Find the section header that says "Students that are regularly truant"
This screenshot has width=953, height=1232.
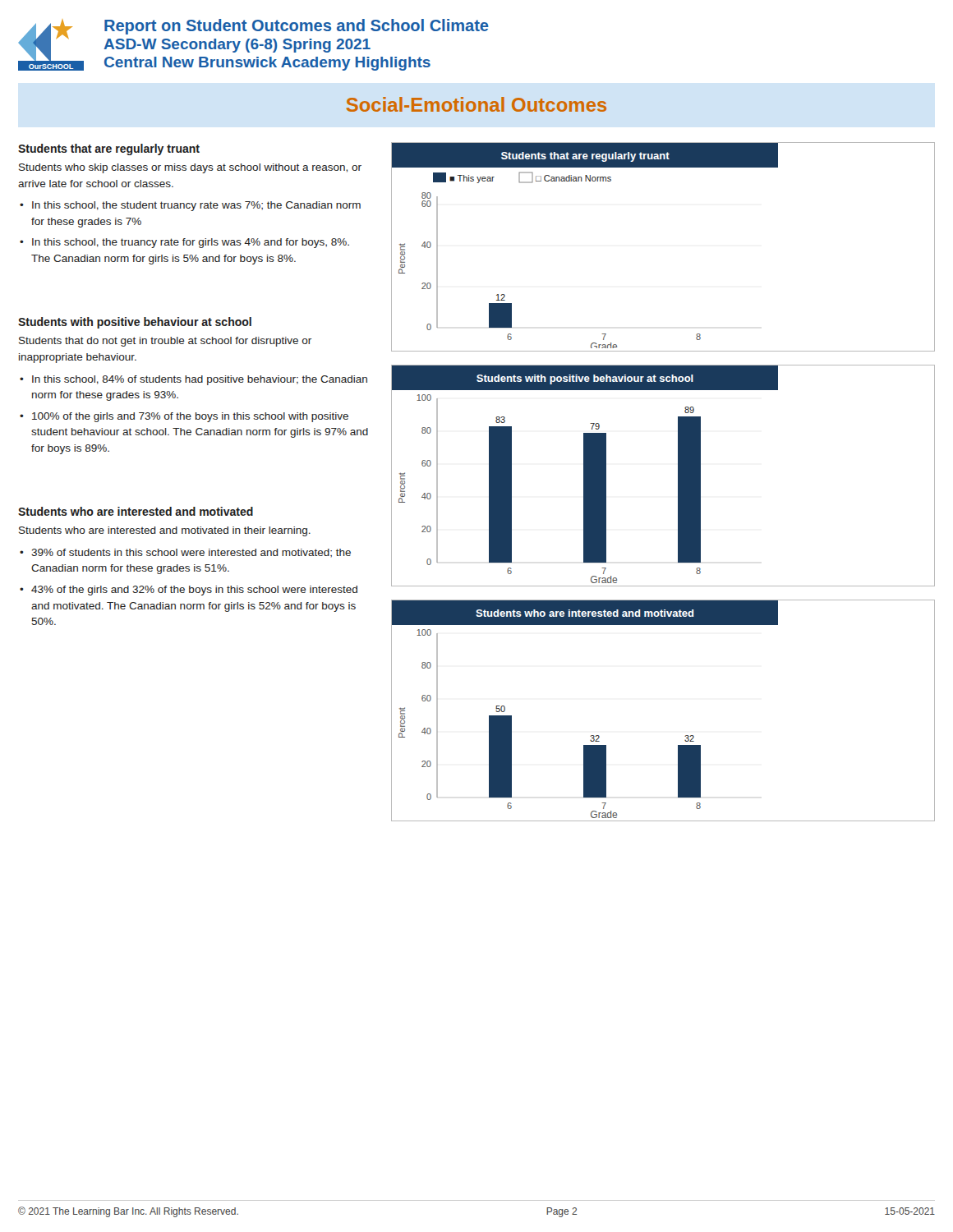click(x=109, y=149)
